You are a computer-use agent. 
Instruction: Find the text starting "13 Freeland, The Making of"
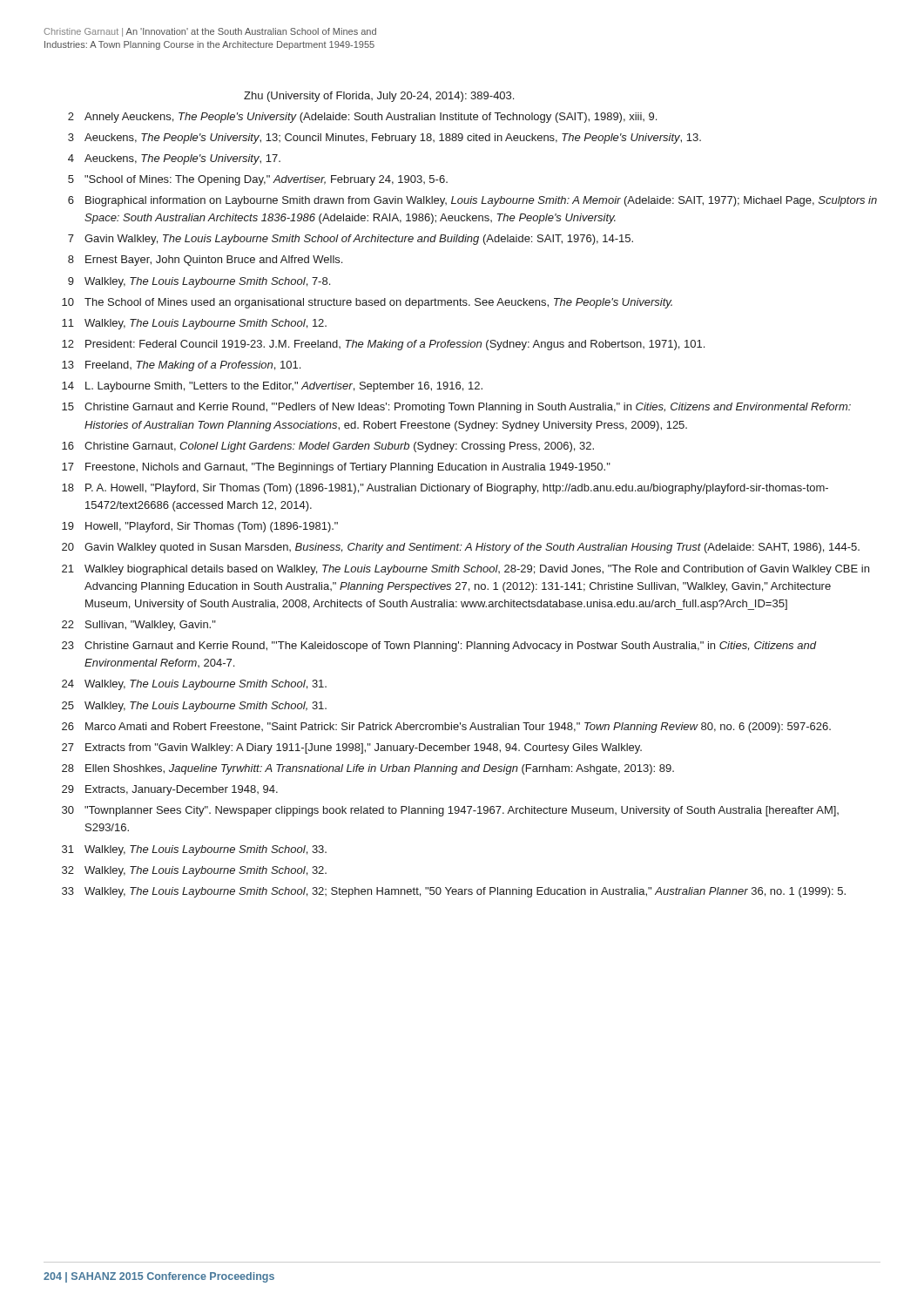click(x=181, y=366)
